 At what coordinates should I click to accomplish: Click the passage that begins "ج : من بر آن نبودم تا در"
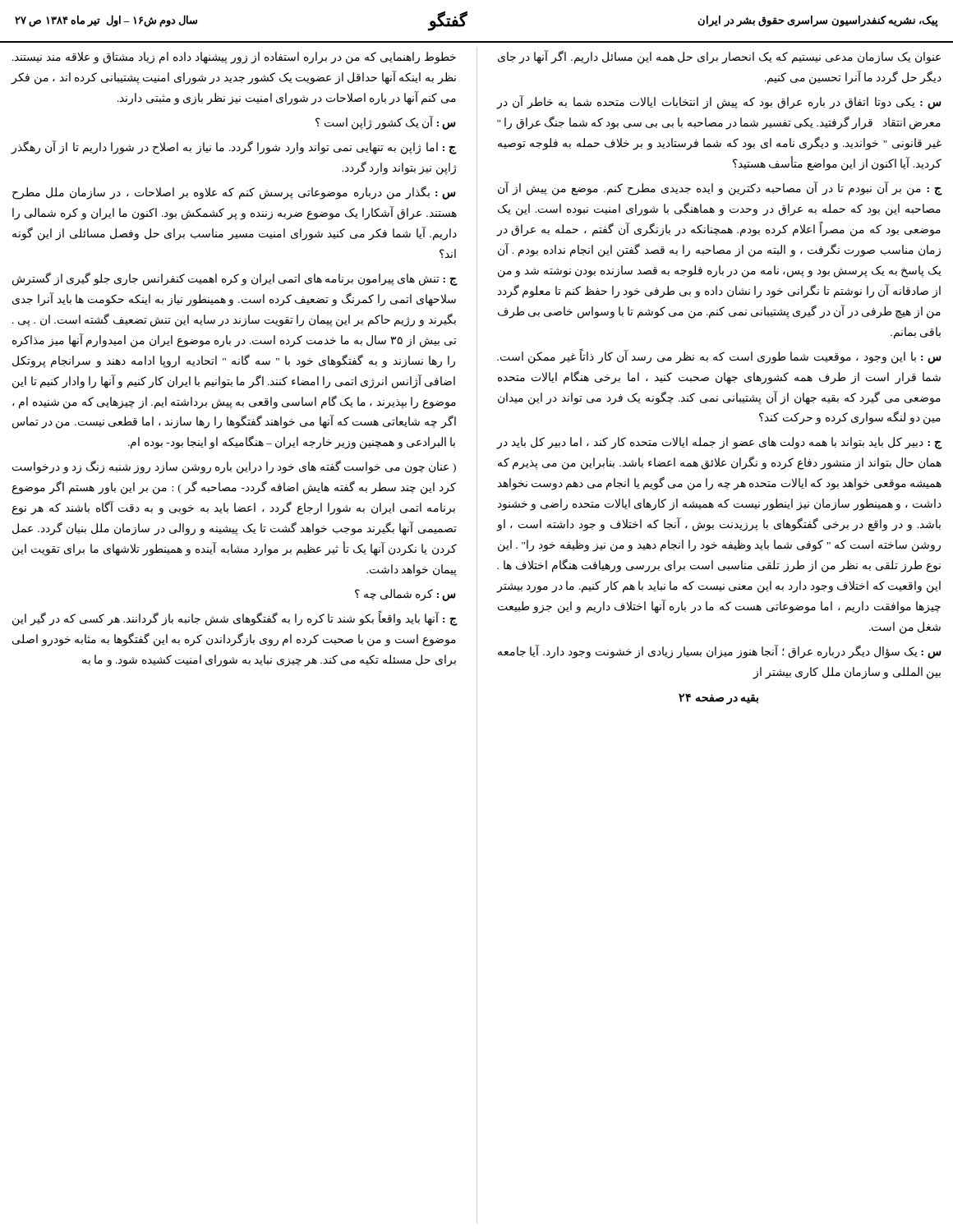[719, 261]
